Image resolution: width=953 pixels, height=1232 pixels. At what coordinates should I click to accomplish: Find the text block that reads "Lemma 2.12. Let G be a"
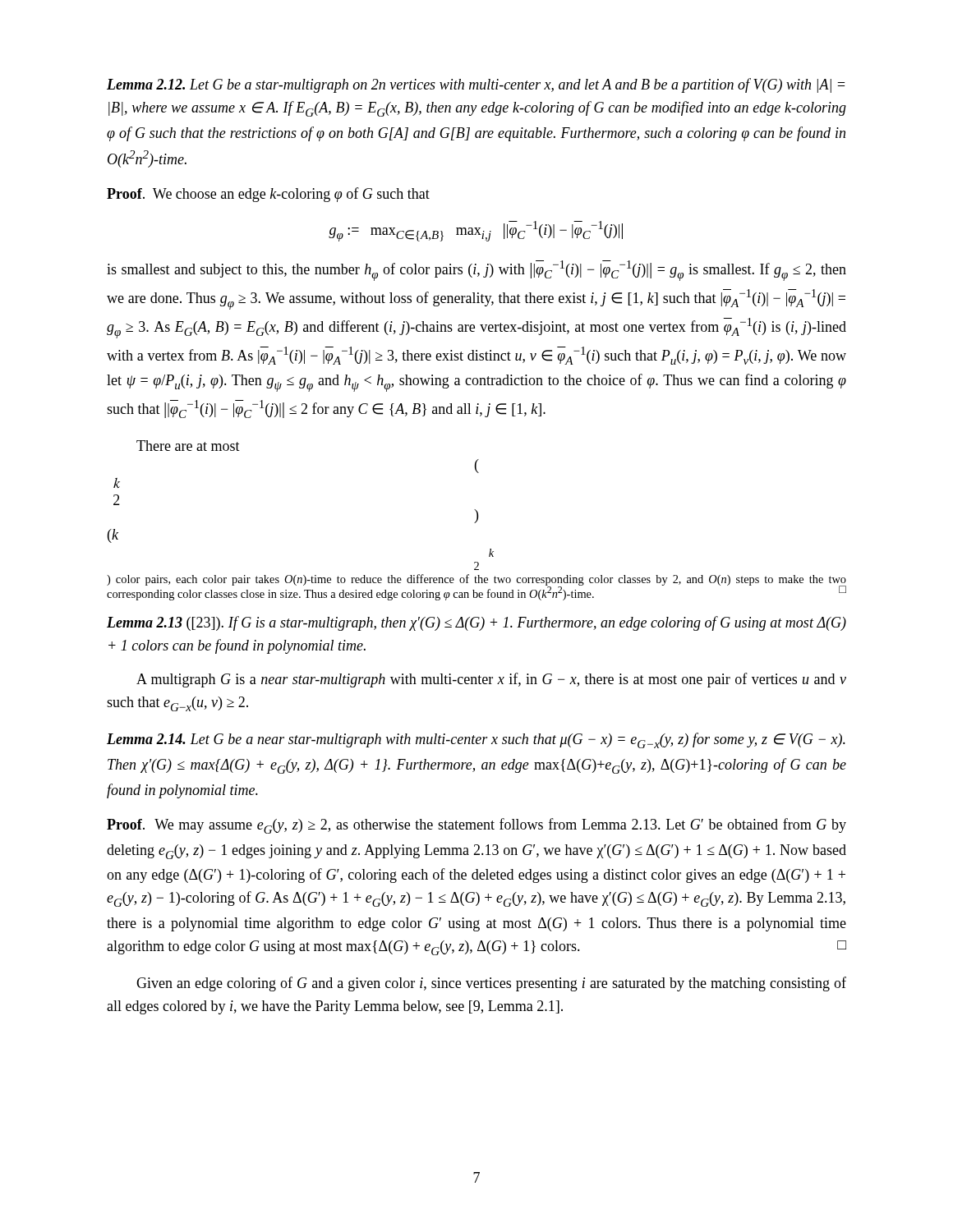(x=476, y=123)
